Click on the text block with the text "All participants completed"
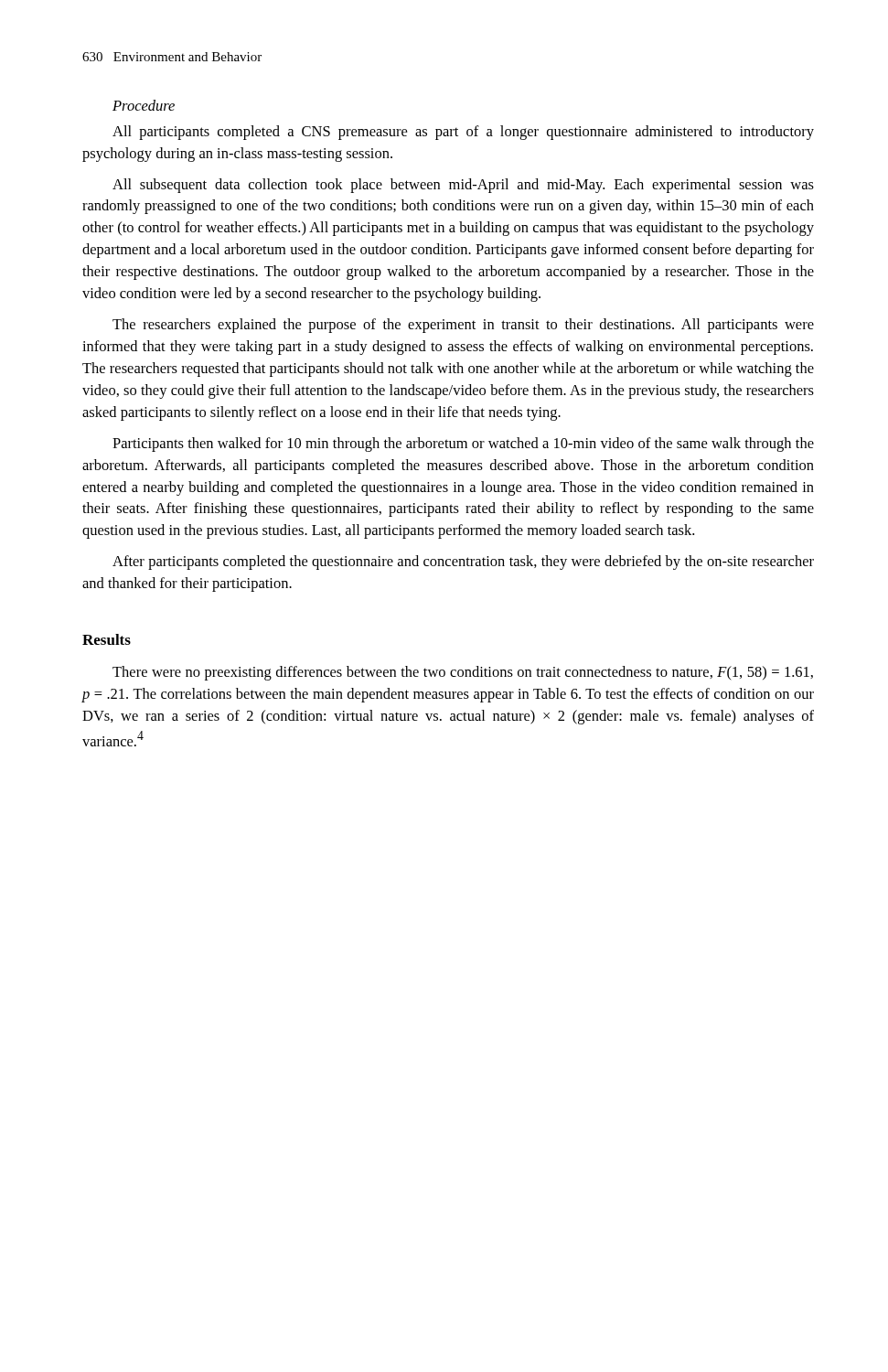The width and height of the screenshot is (888, 1372). tap(448, 142)
